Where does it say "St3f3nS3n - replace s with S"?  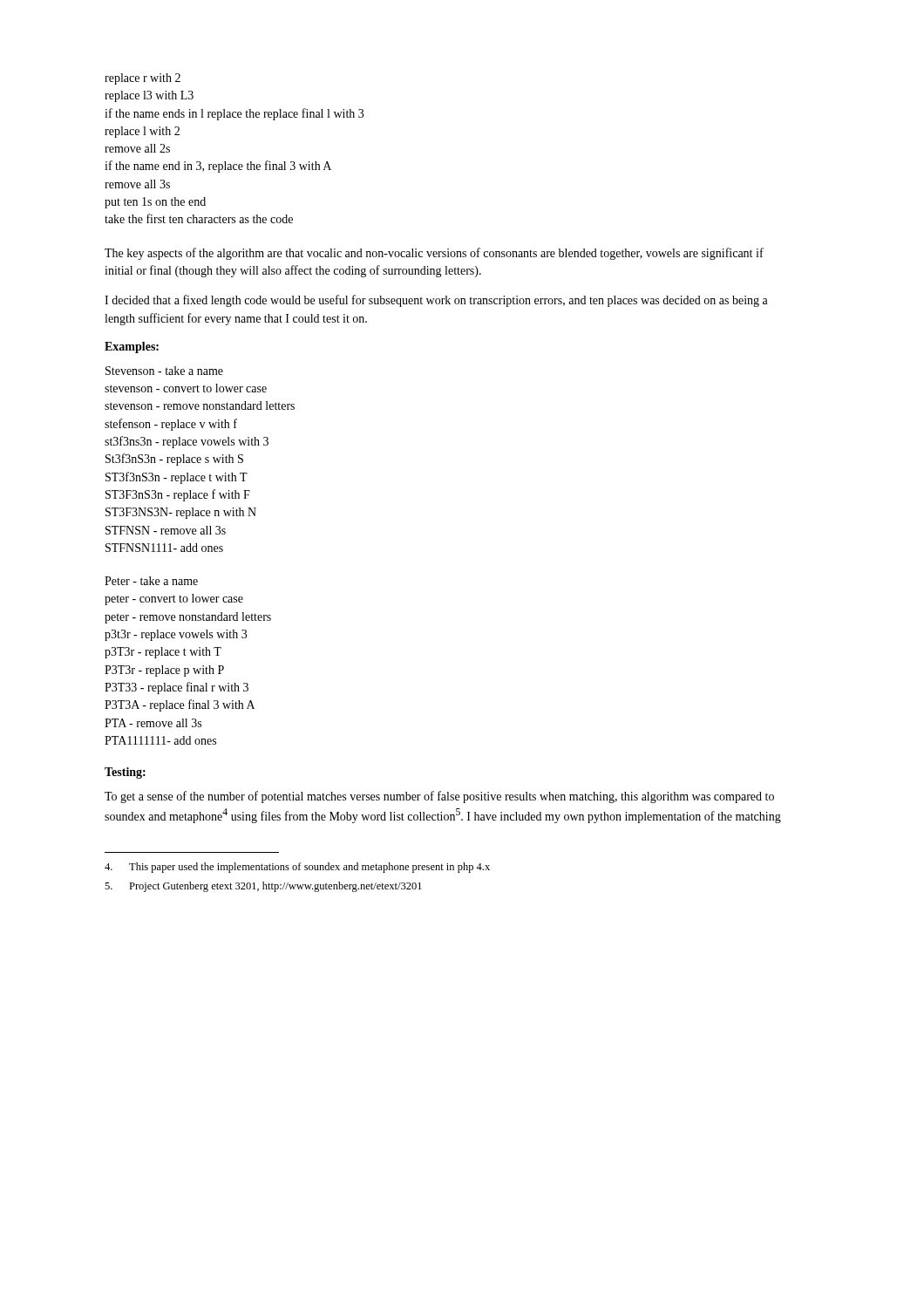pyautogui.click(x=174, y=459)
